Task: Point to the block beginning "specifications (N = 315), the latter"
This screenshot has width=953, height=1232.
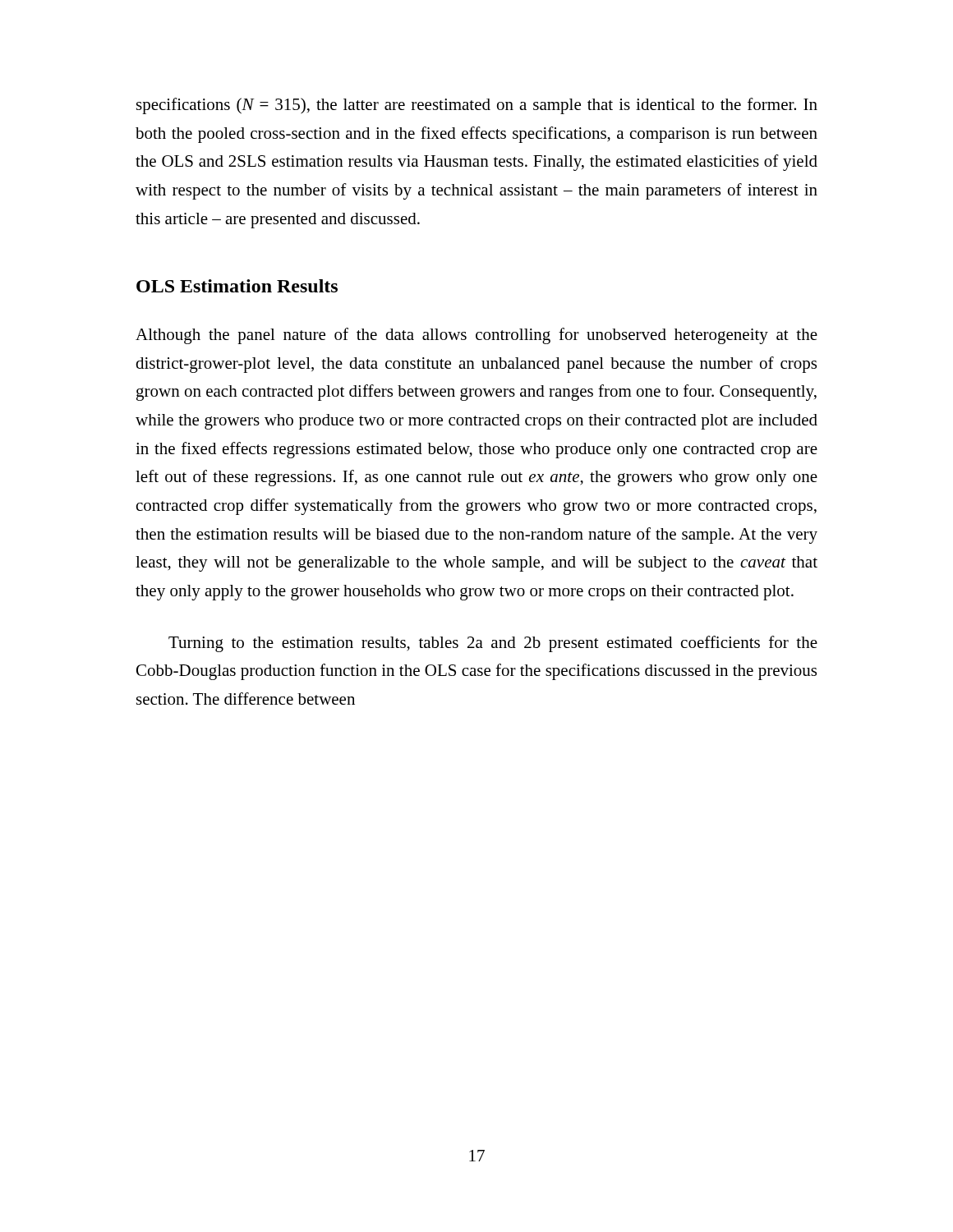Action: 476,161
